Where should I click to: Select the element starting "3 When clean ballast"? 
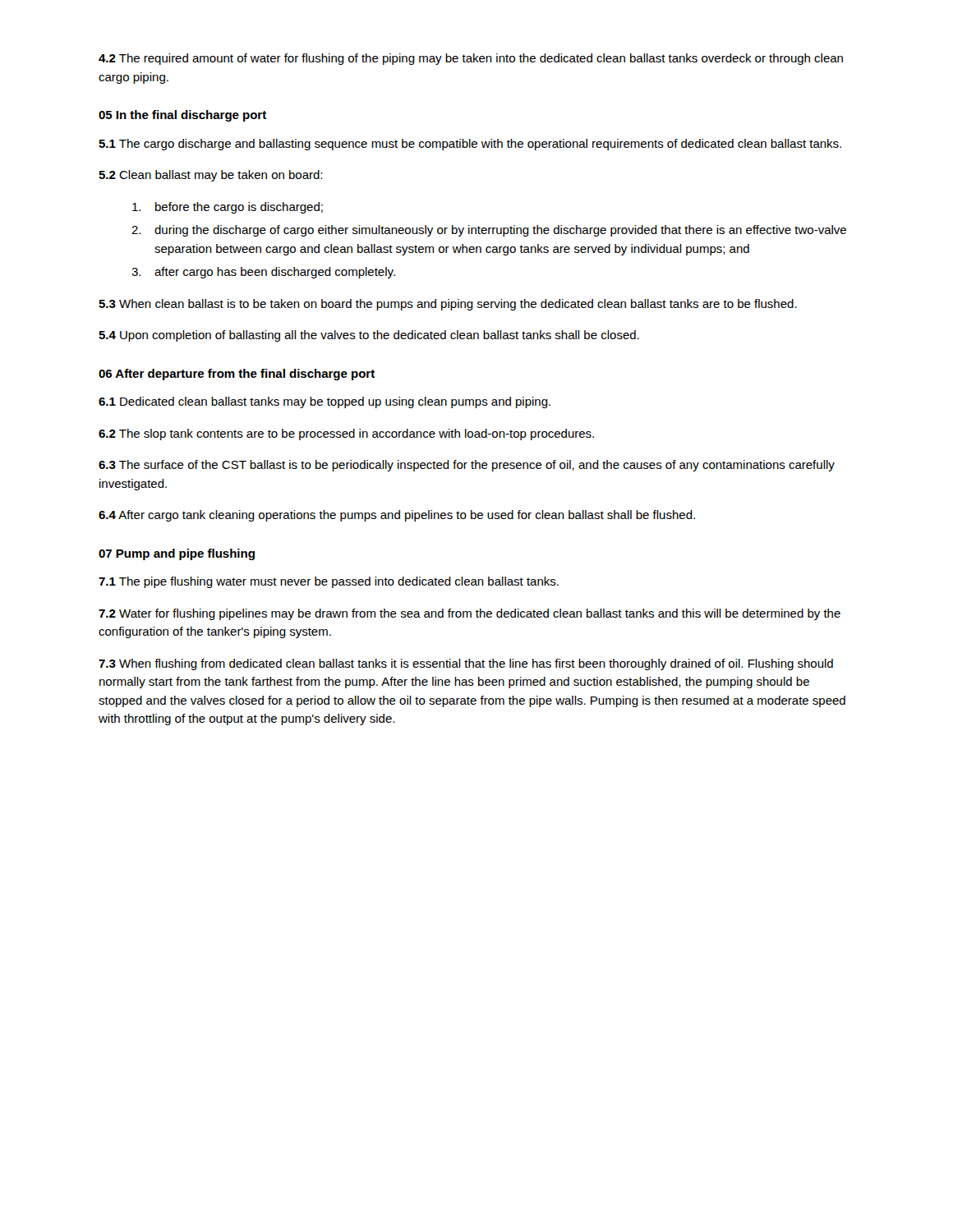click(448, 303)
